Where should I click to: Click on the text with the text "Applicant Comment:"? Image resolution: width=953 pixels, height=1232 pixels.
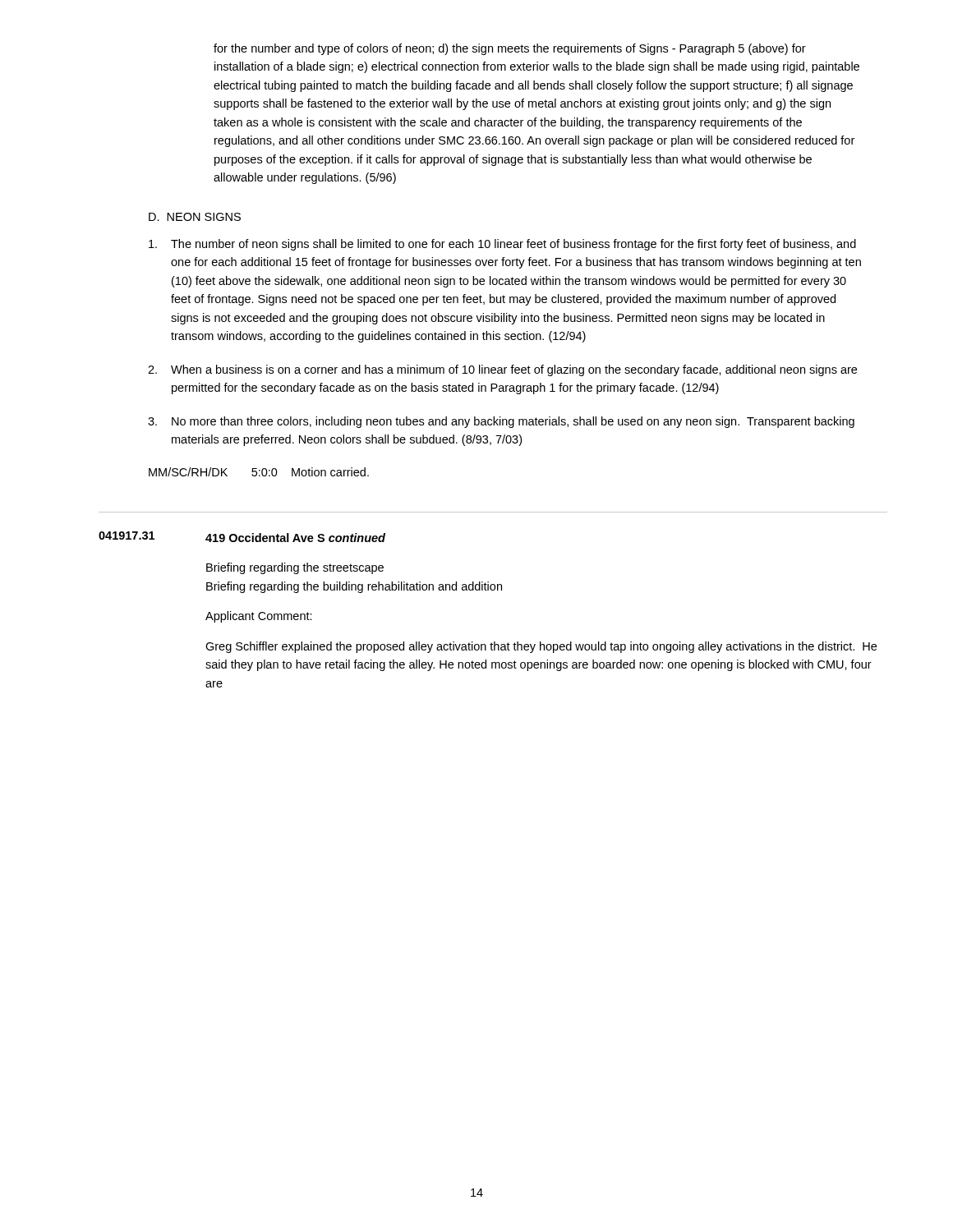point(259,616)
